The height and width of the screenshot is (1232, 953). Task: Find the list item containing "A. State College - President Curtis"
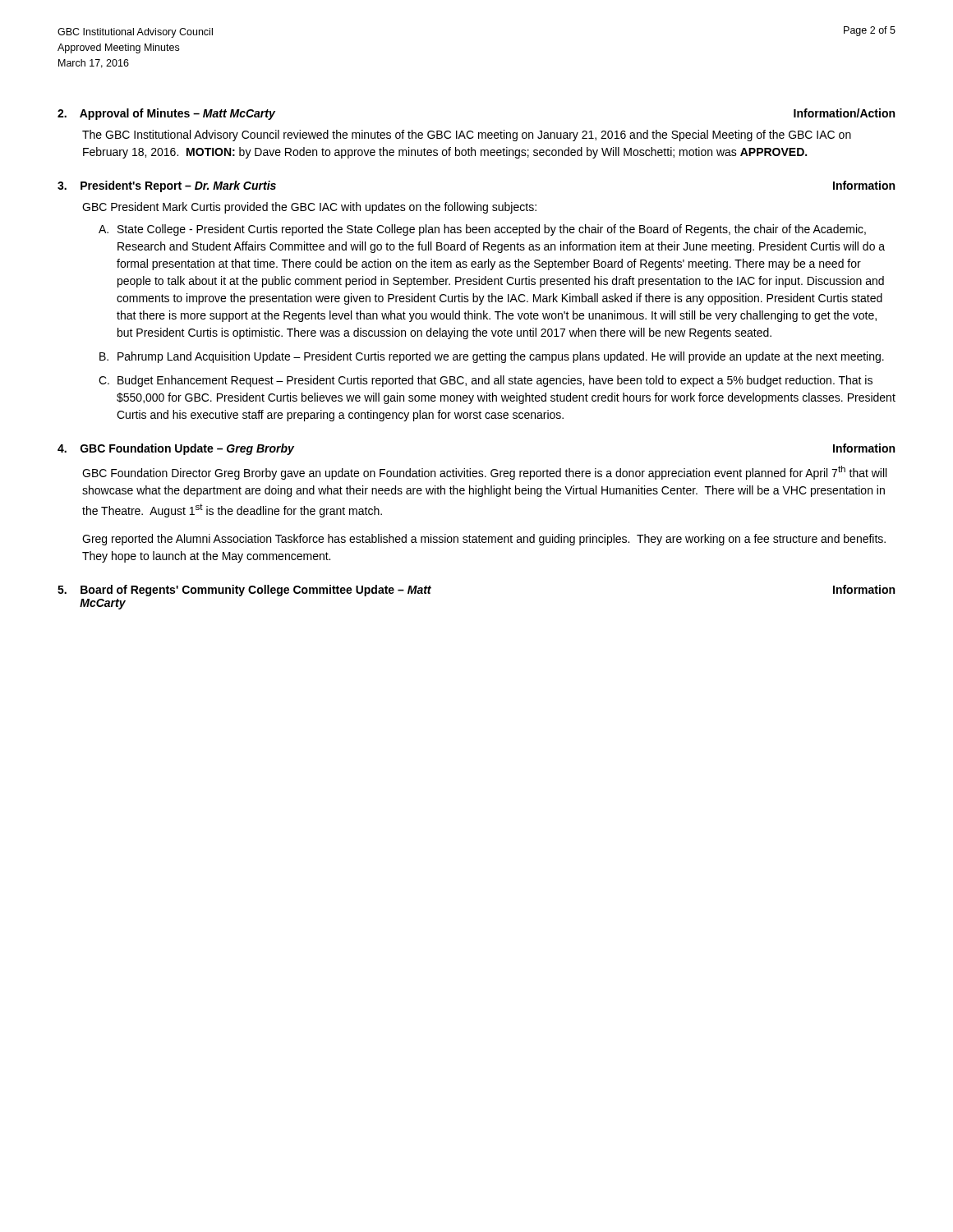pos(497,281)
